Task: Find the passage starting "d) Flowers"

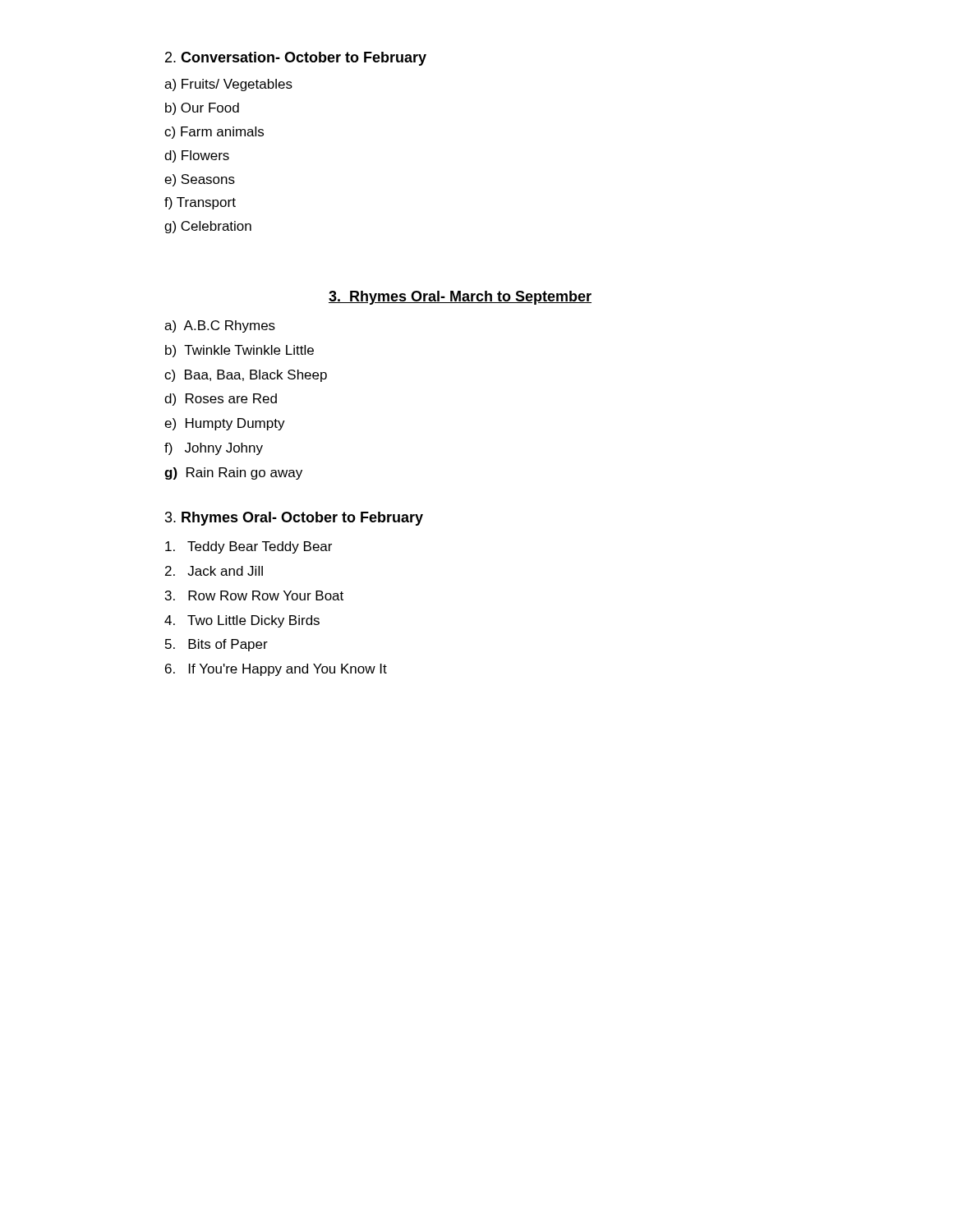Action: [197, 155]
